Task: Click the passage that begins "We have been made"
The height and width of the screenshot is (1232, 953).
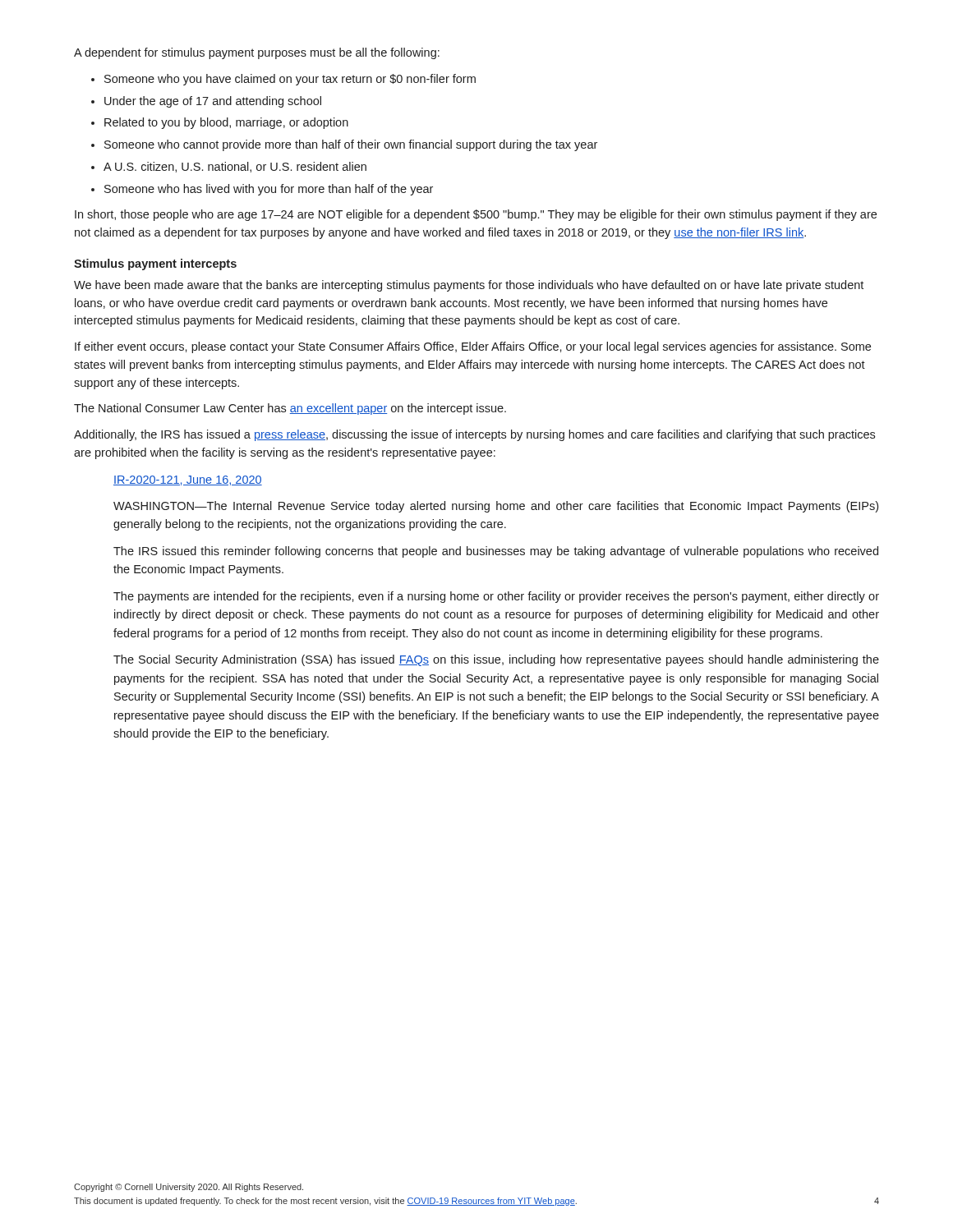Action: pyautogui.click(x=476, y=303)
